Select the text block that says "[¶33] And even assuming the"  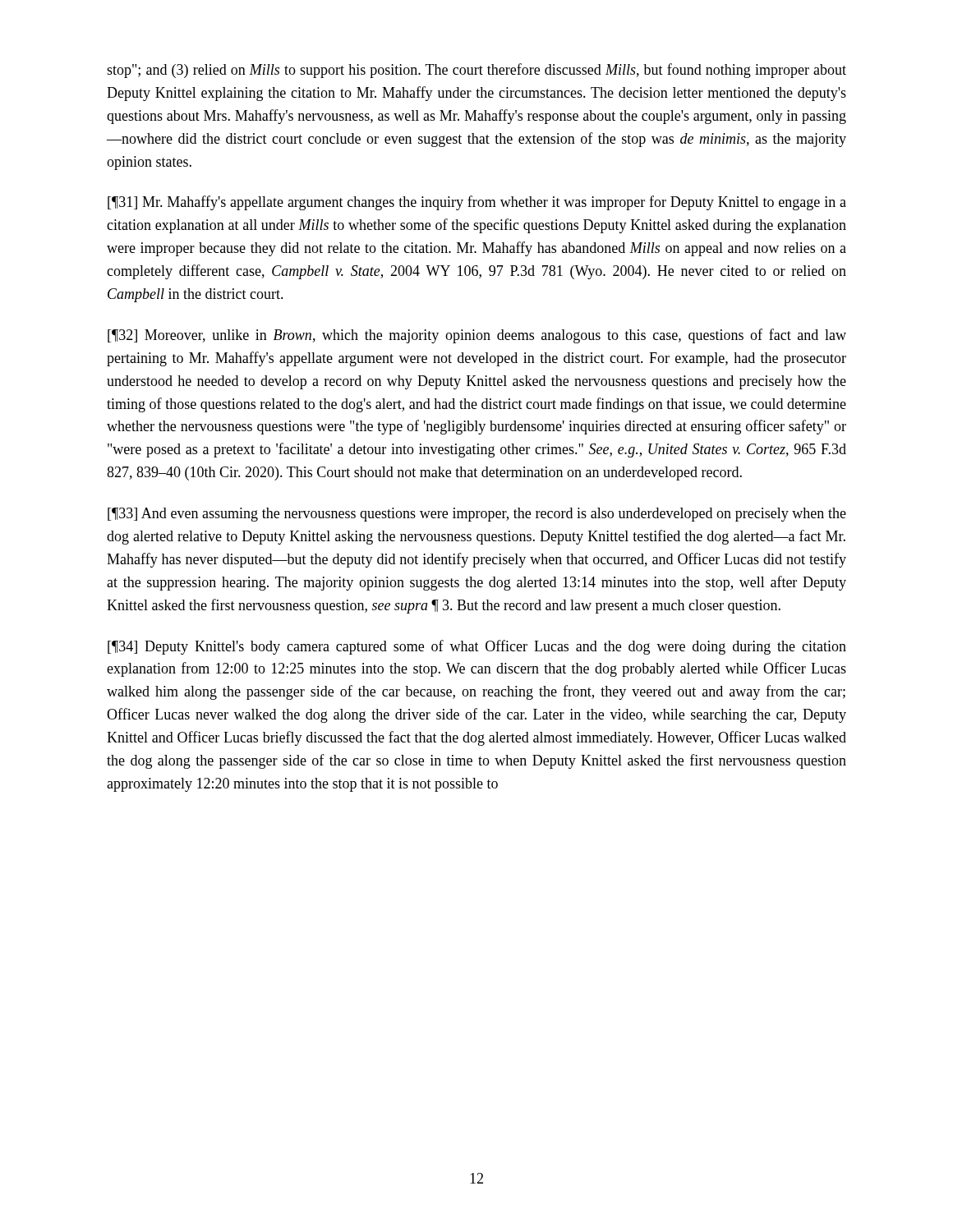[476, 559]
